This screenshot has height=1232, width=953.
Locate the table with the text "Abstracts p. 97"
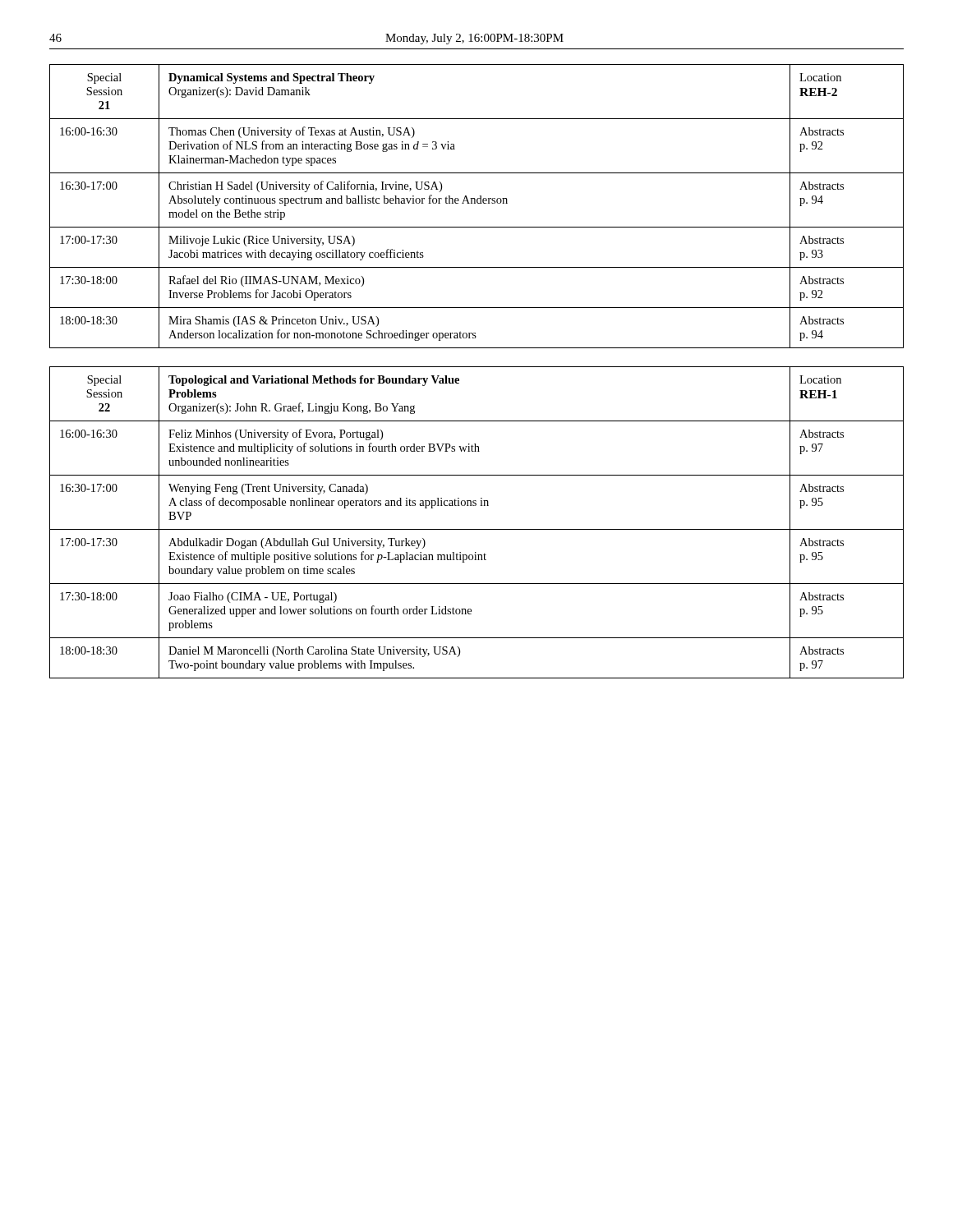(476, 522)
